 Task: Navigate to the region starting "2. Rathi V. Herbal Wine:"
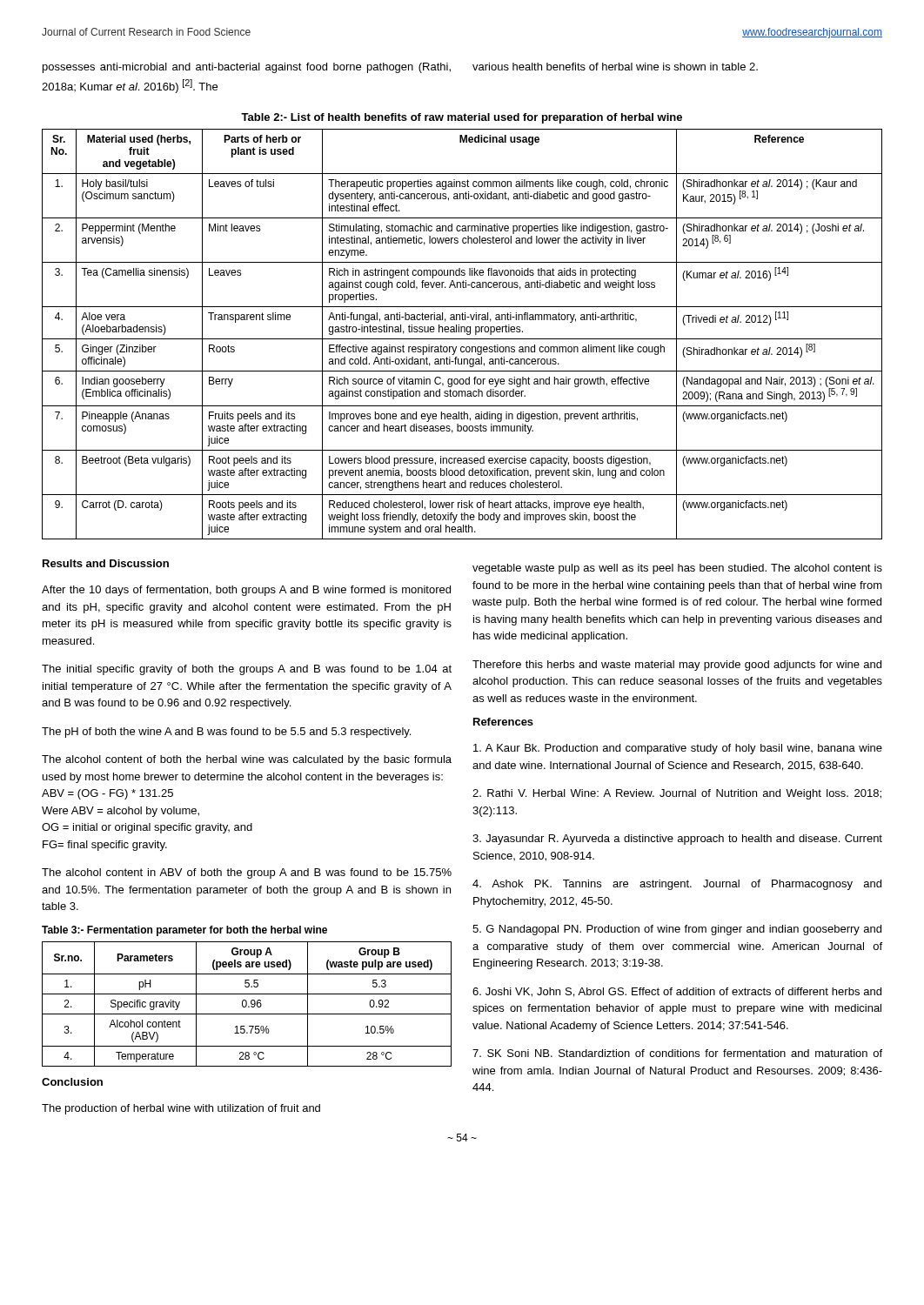tap(677, 802)
